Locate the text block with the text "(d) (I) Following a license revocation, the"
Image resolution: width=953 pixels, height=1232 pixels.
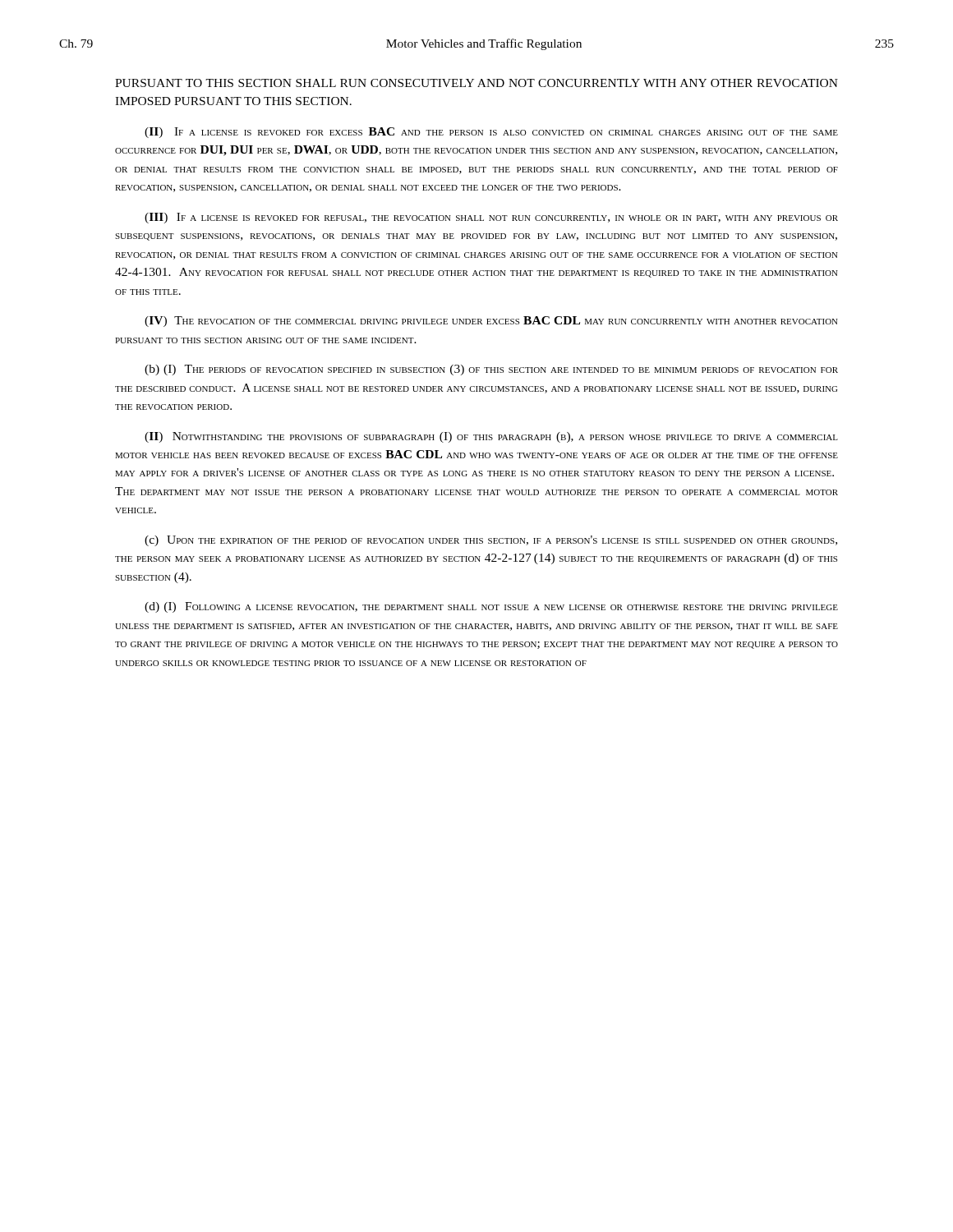tap(476, 634)
